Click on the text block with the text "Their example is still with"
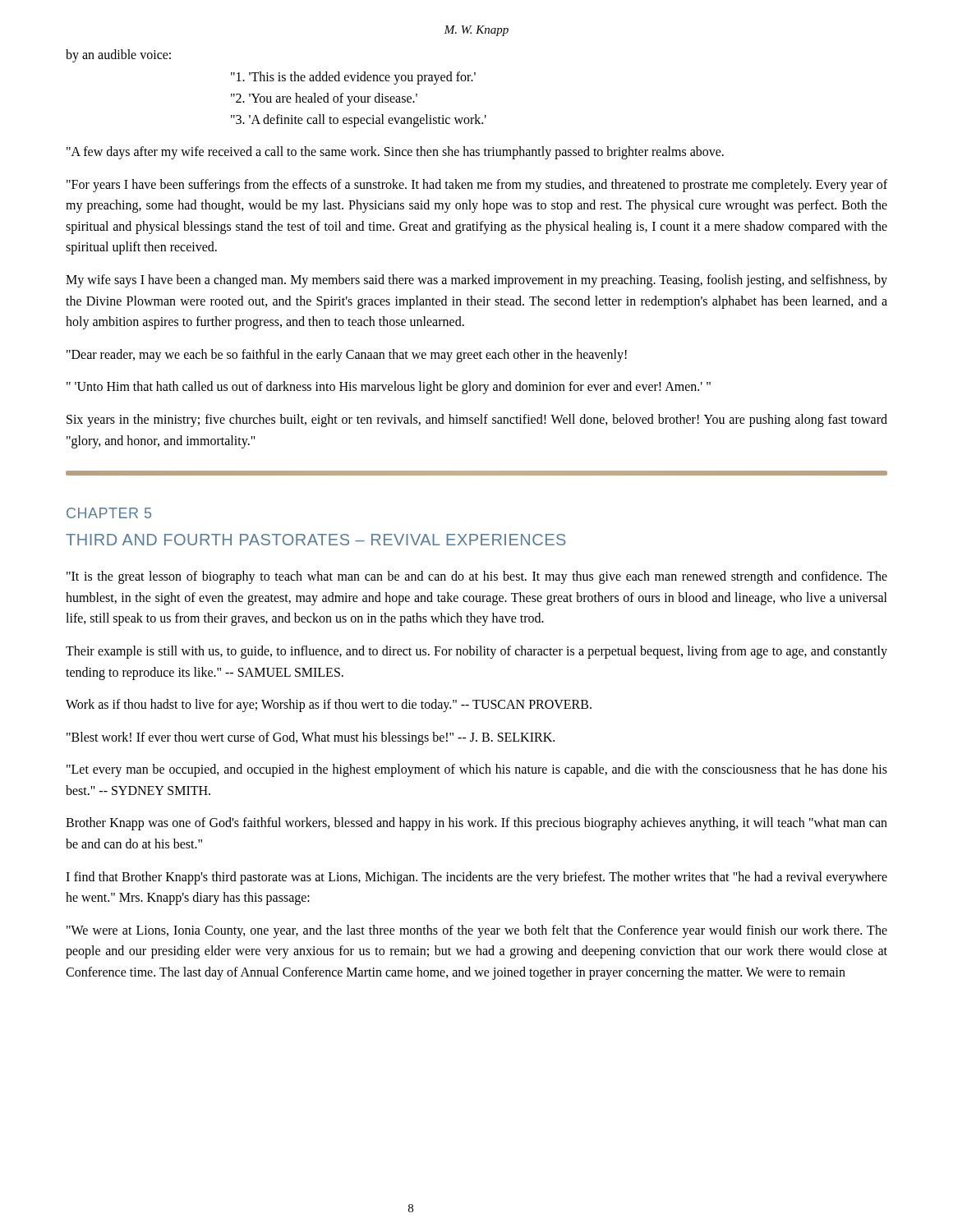This screenshot has height=1232, width=953. pyautogui.click(x=476, y=661)
